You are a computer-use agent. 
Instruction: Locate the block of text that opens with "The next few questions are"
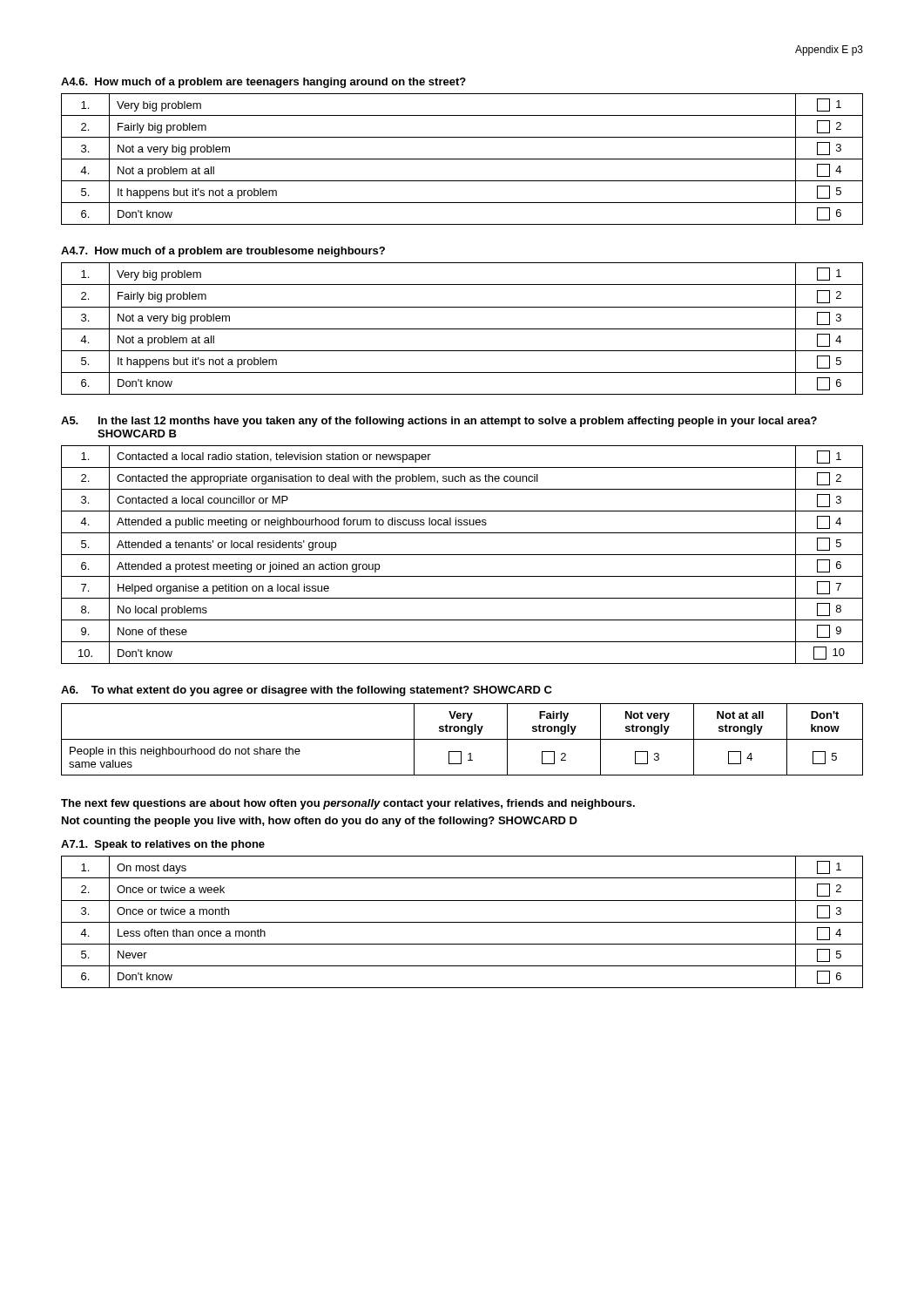[x=348, y=812]
